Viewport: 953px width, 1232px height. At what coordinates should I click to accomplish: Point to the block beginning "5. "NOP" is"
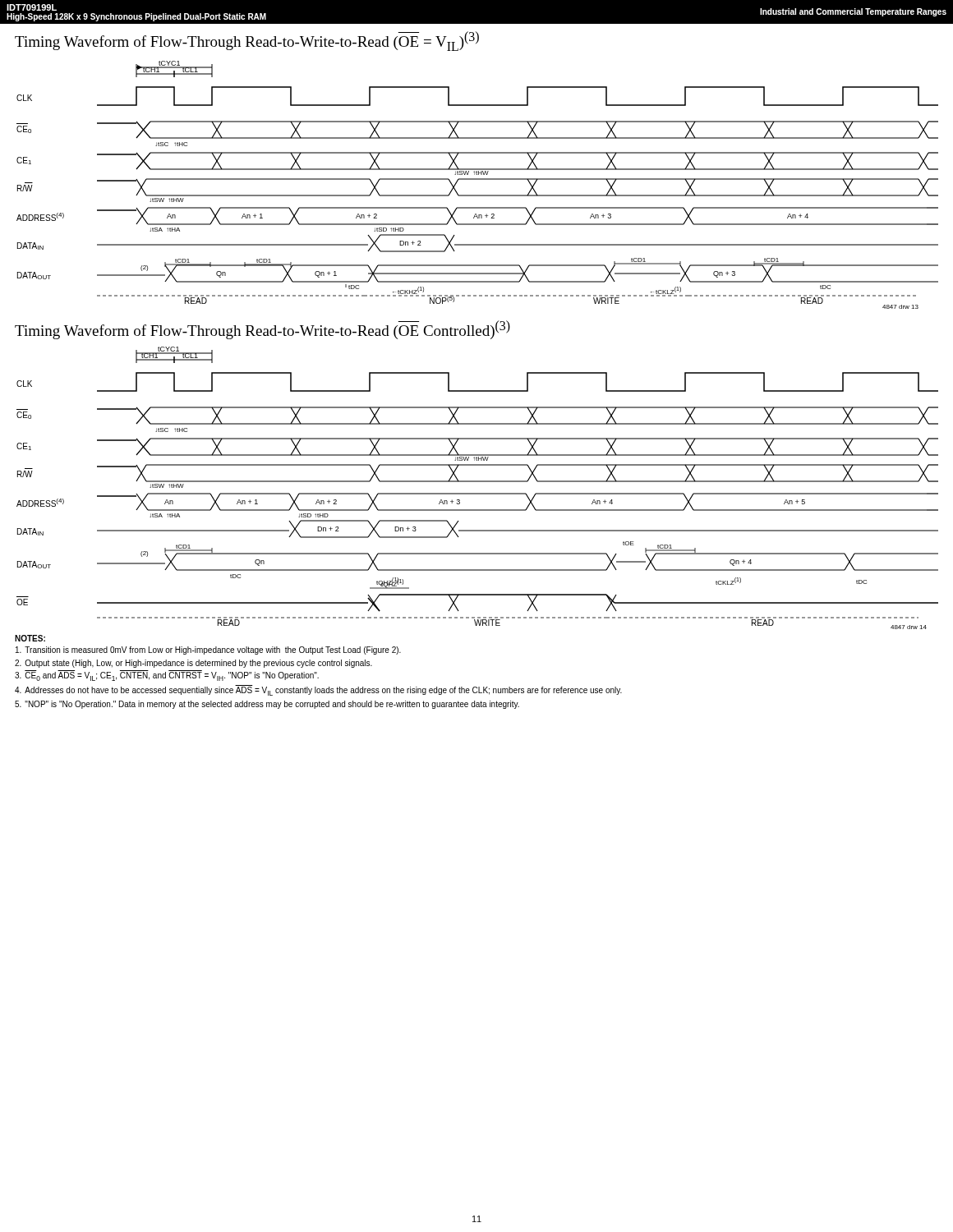click(267, 705)
